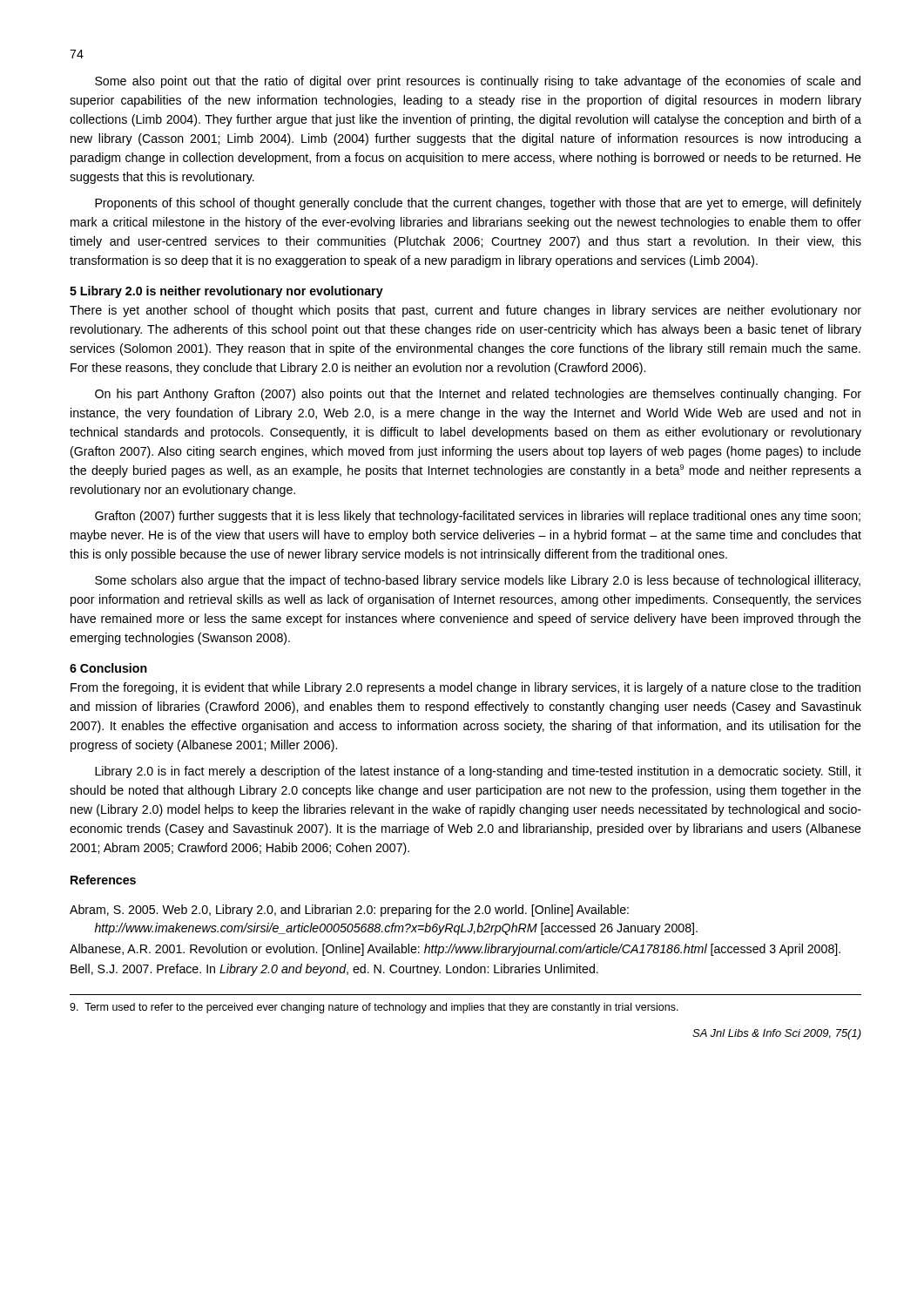Image resolution: width=924 pixels, height=1307 pixels.
Task: Select the block starting "Bell, S.J. 2007. Preface. In Library 2.0"
Action: (334, 969)
